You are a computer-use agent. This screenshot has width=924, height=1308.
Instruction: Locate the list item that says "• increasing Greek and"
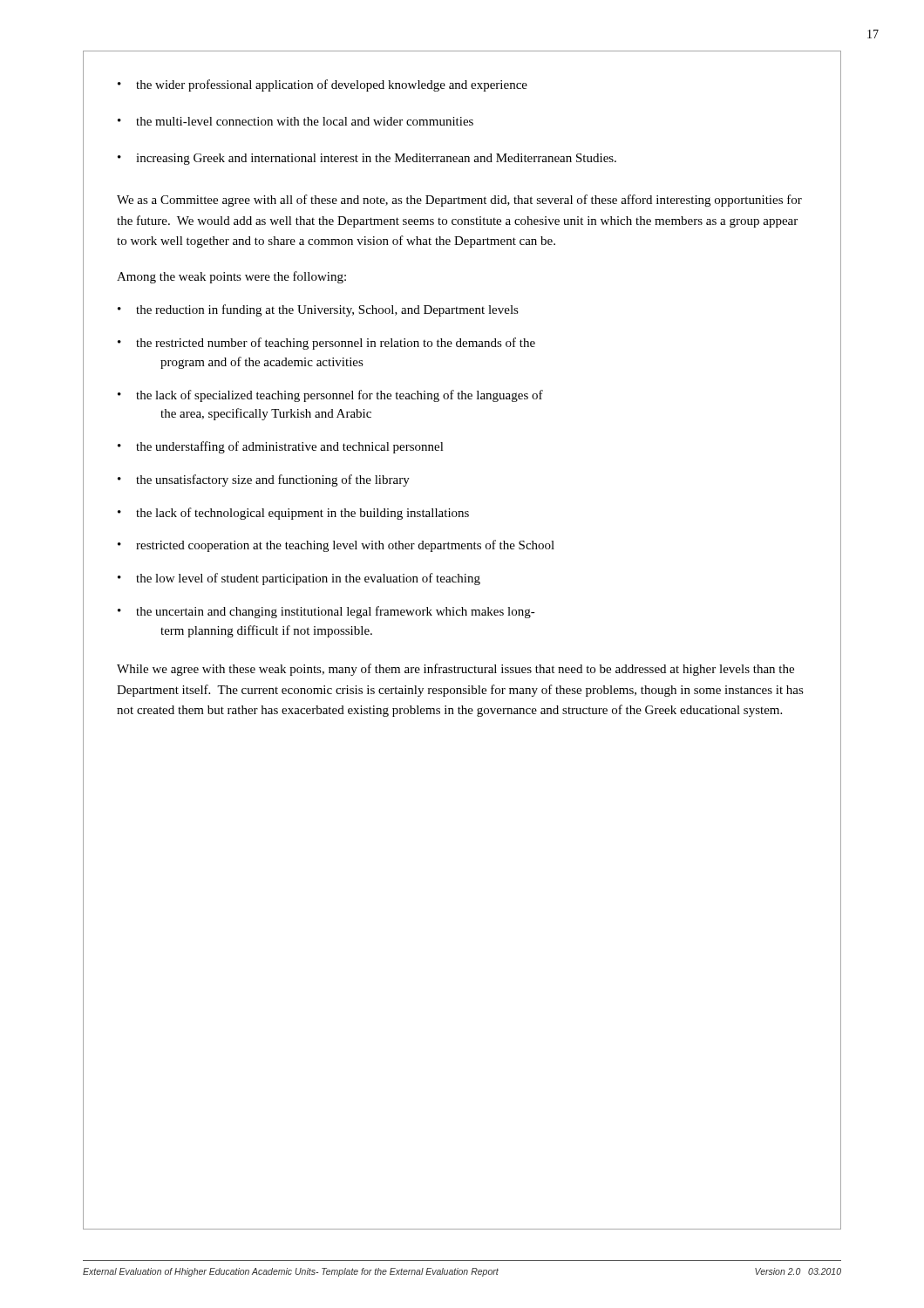click(x=462, y=158)
